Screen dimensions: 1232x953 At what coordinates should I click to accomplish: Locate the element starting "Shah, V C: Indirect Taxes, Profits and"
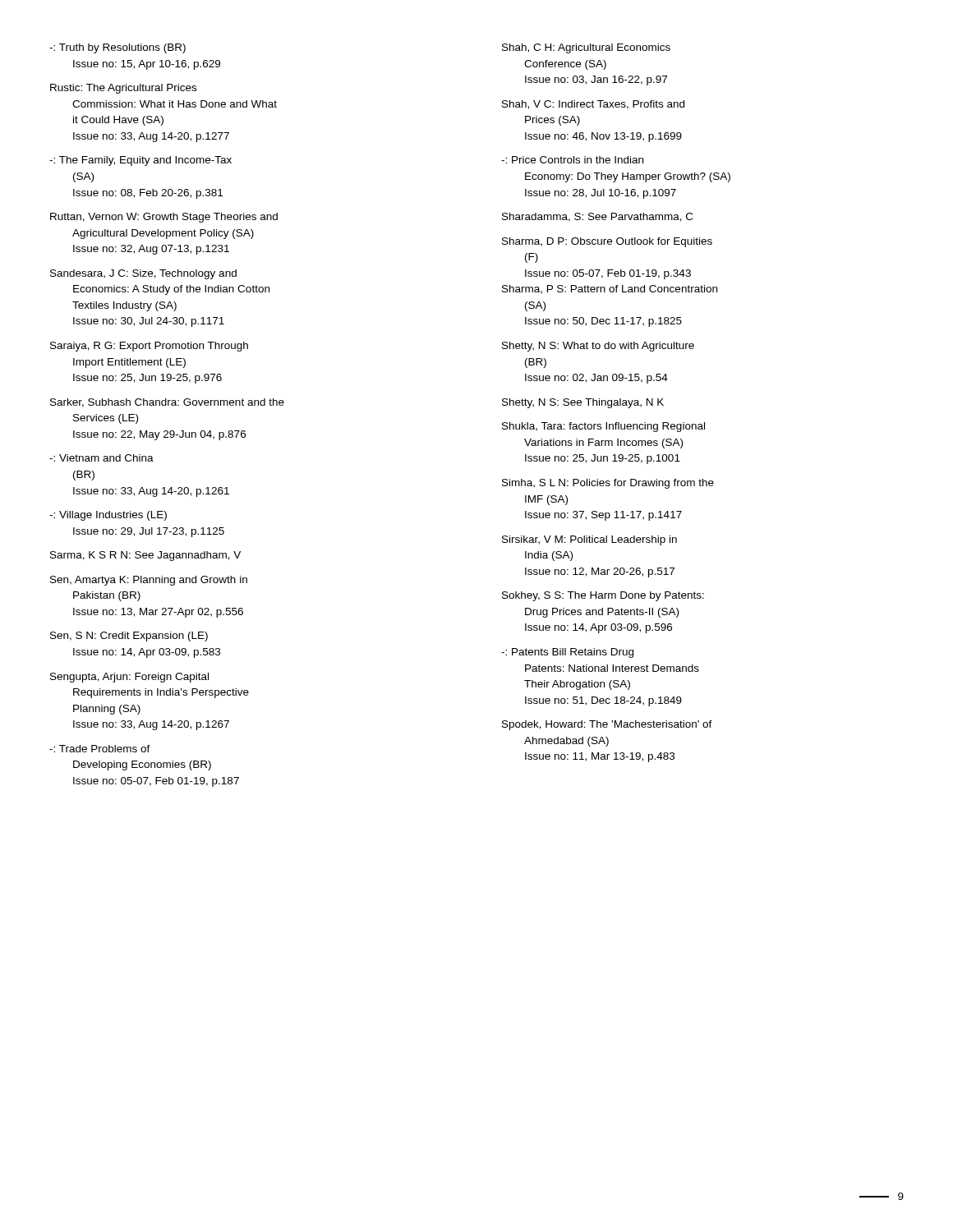click(593, 105)
